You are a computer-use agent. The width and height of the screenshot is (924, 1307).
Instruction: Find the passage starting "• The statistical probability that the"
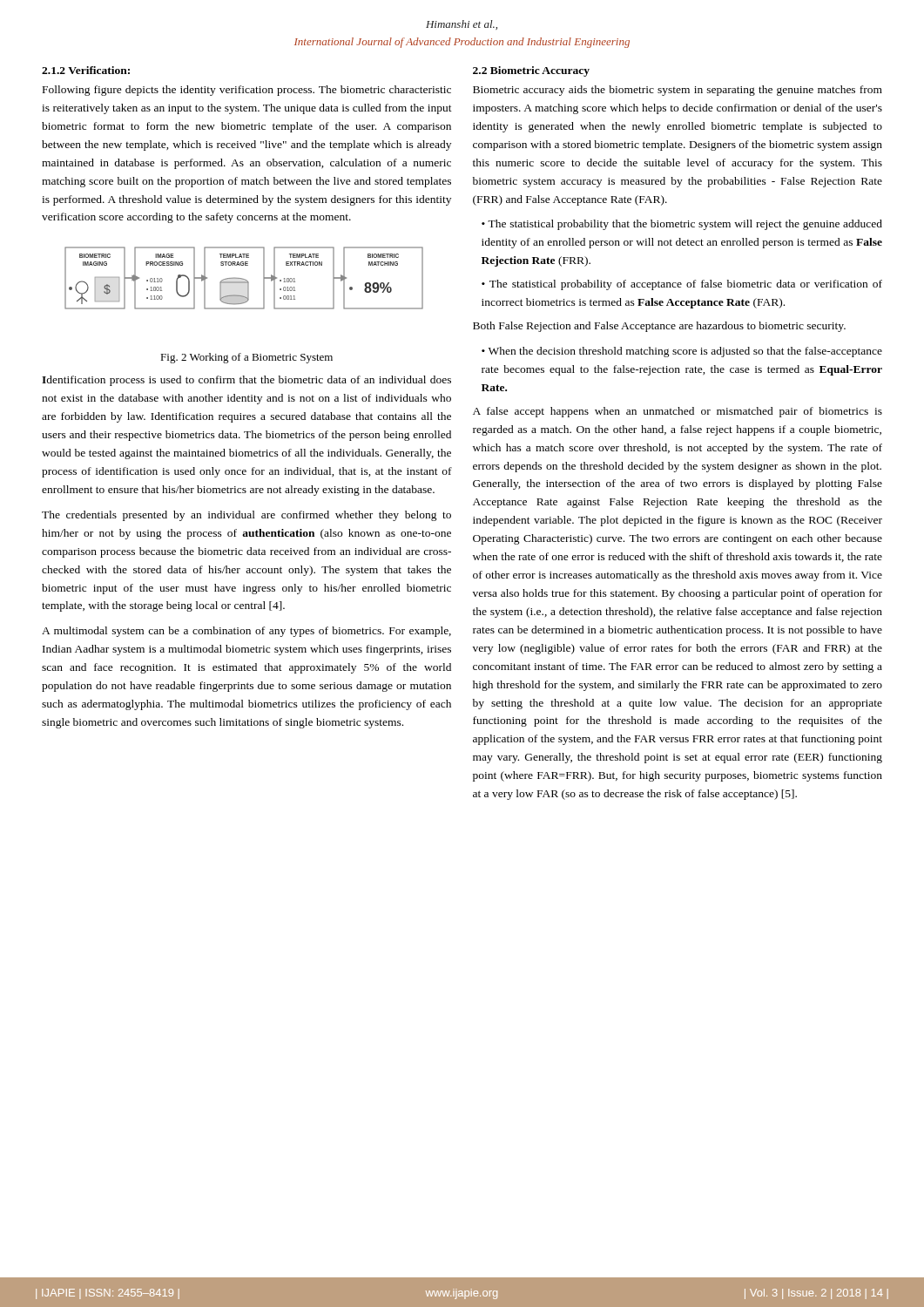coord(682,242)
